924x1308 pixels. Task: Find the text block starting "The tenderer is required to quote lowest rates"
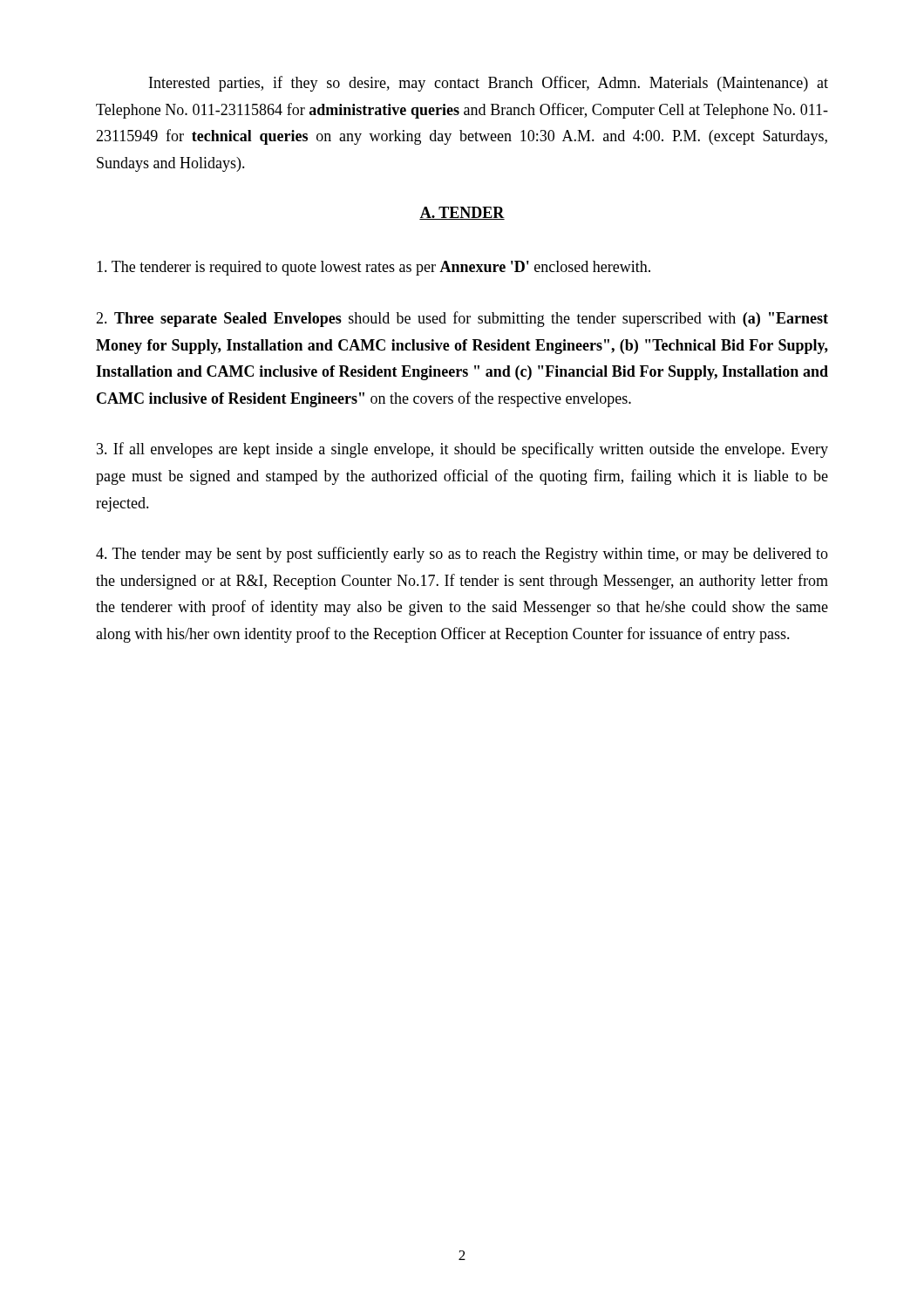click(374, 267)
